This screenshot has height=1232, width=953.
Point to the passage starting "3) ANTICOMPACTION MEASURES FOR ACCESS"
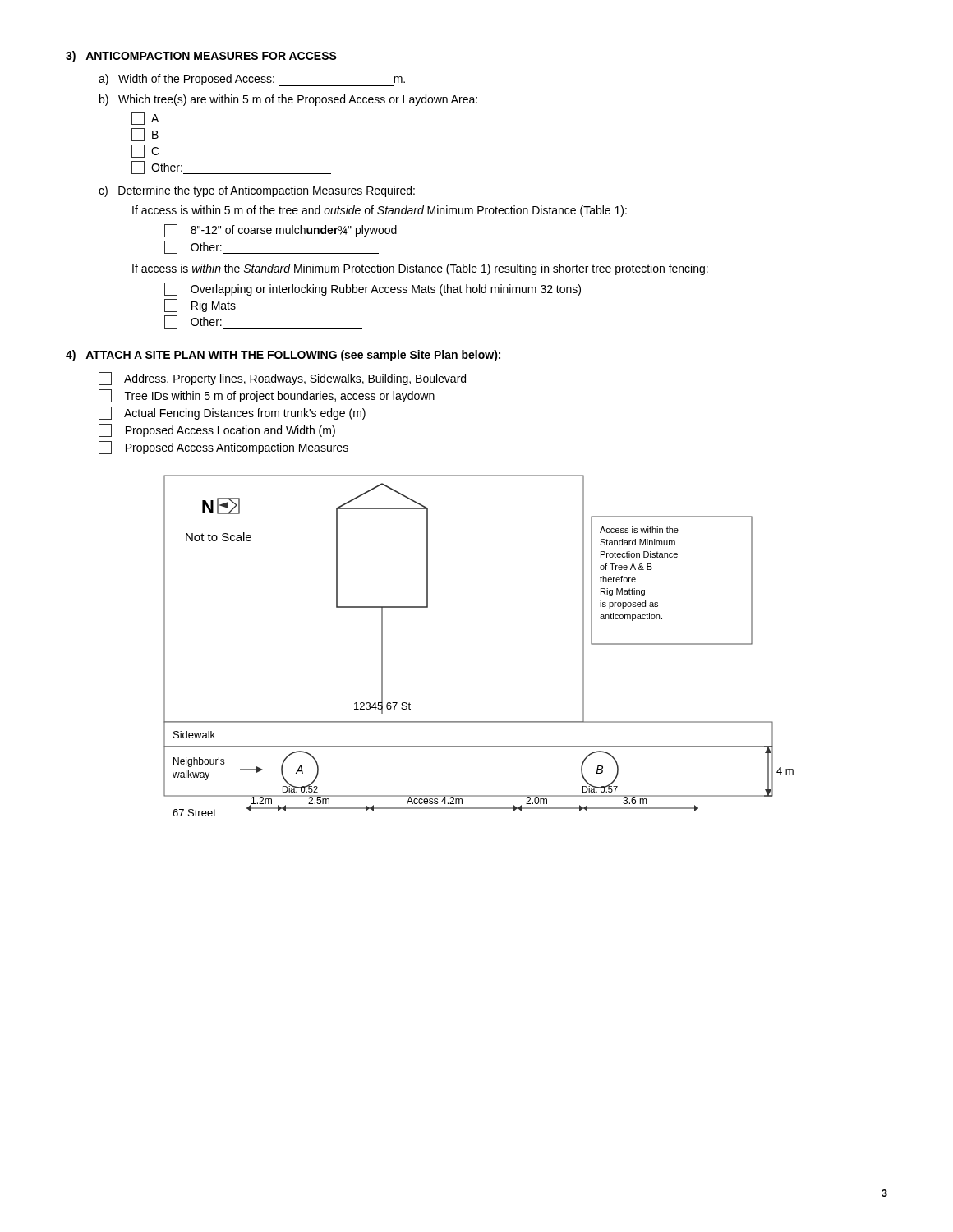201,56
